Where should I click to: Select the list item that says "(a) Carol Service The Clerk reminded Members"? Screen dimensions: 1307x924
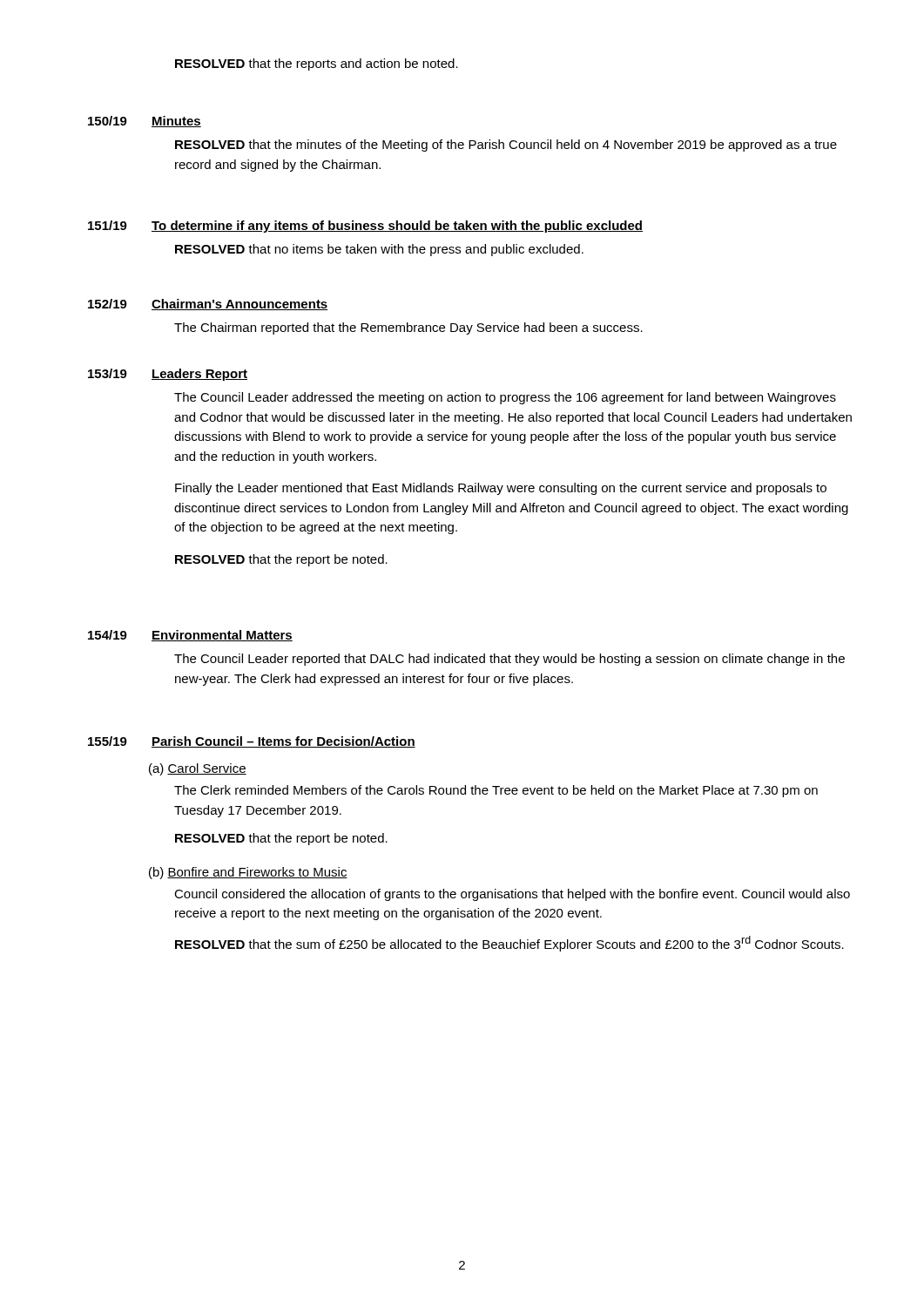coord(501,804)
